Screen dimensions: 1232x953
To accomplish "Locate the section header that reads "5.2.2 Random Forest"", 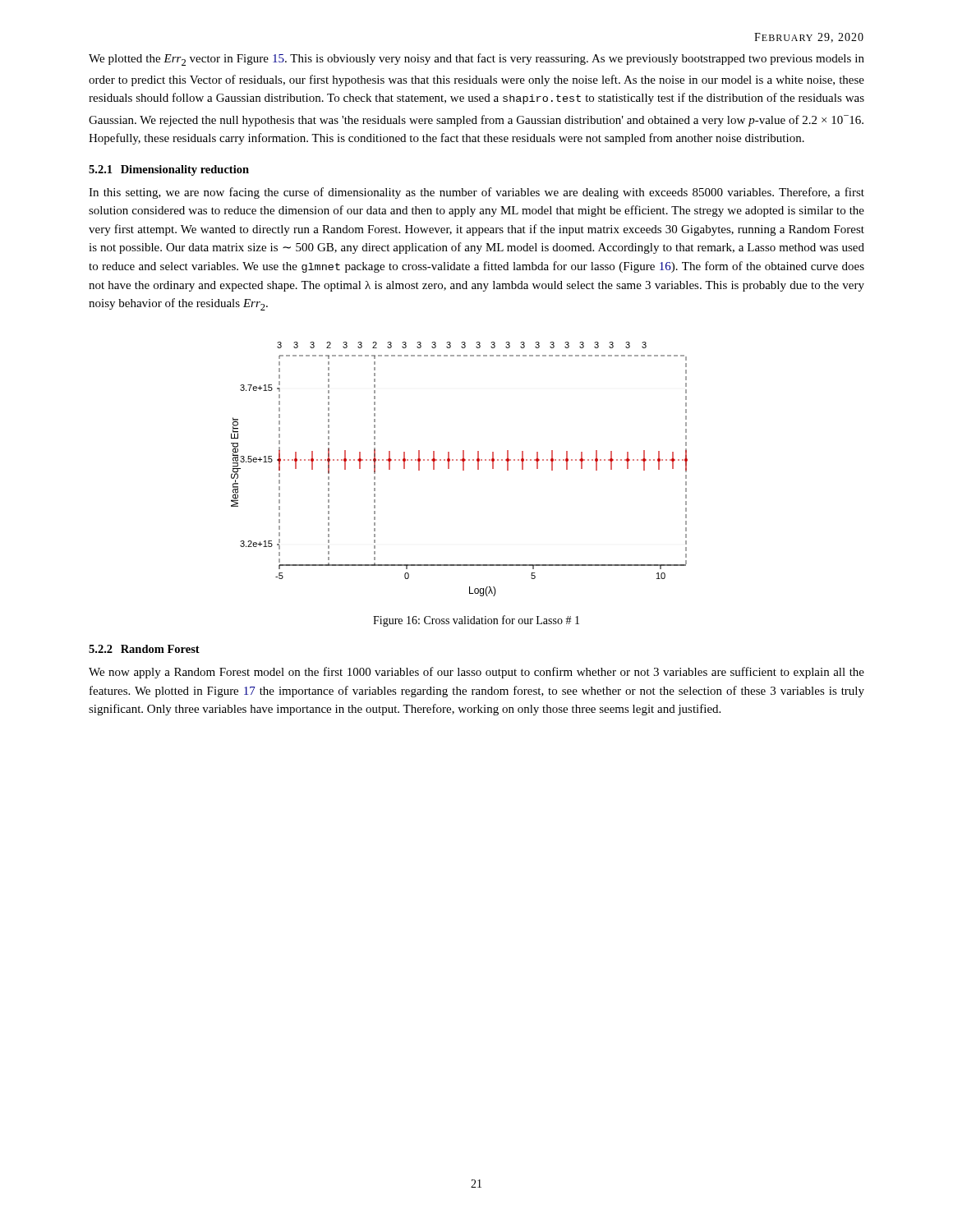I will point(144,649).
